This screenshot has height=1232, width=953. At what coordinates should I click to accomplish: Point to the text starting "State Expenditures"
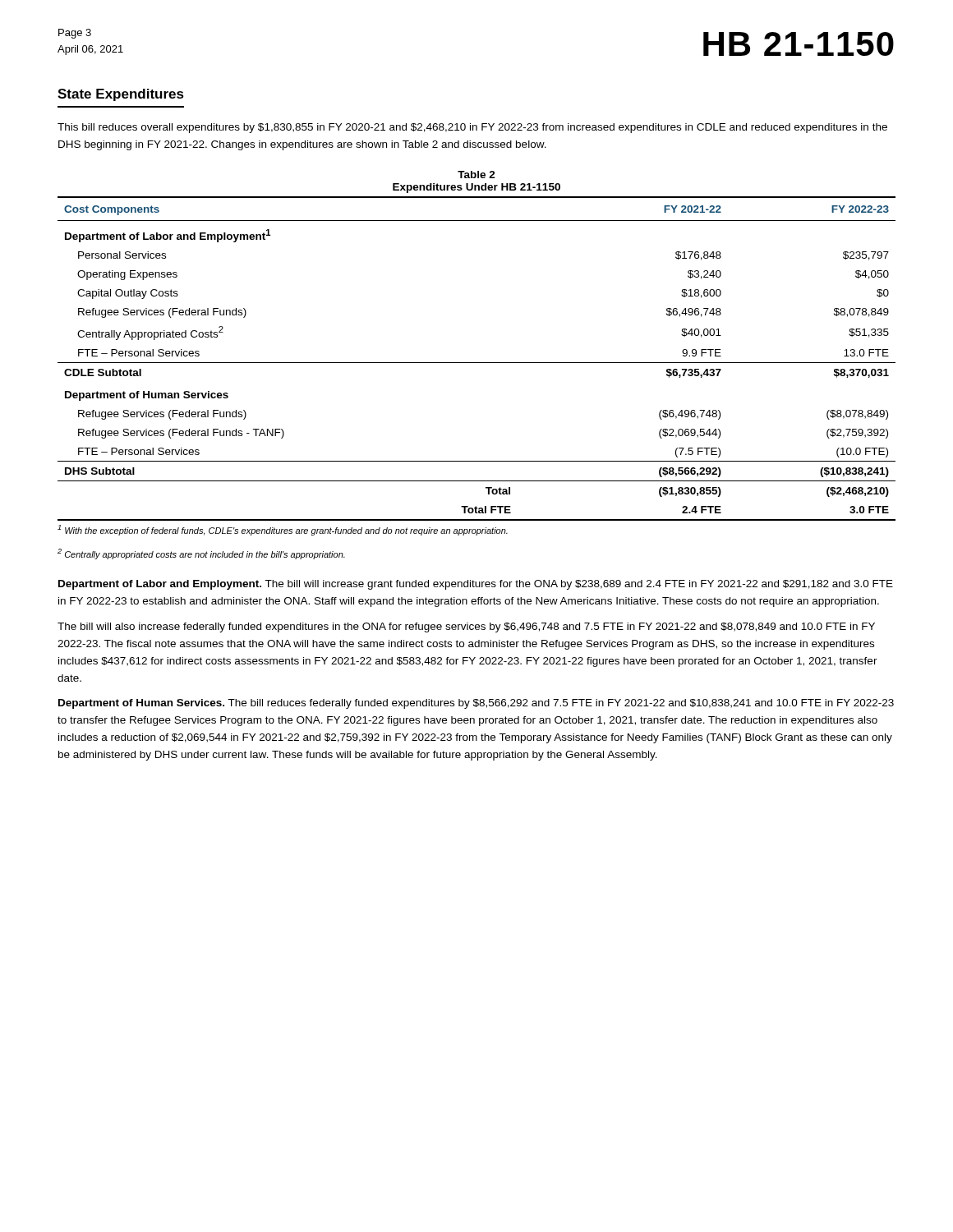(x=121, y=94)
